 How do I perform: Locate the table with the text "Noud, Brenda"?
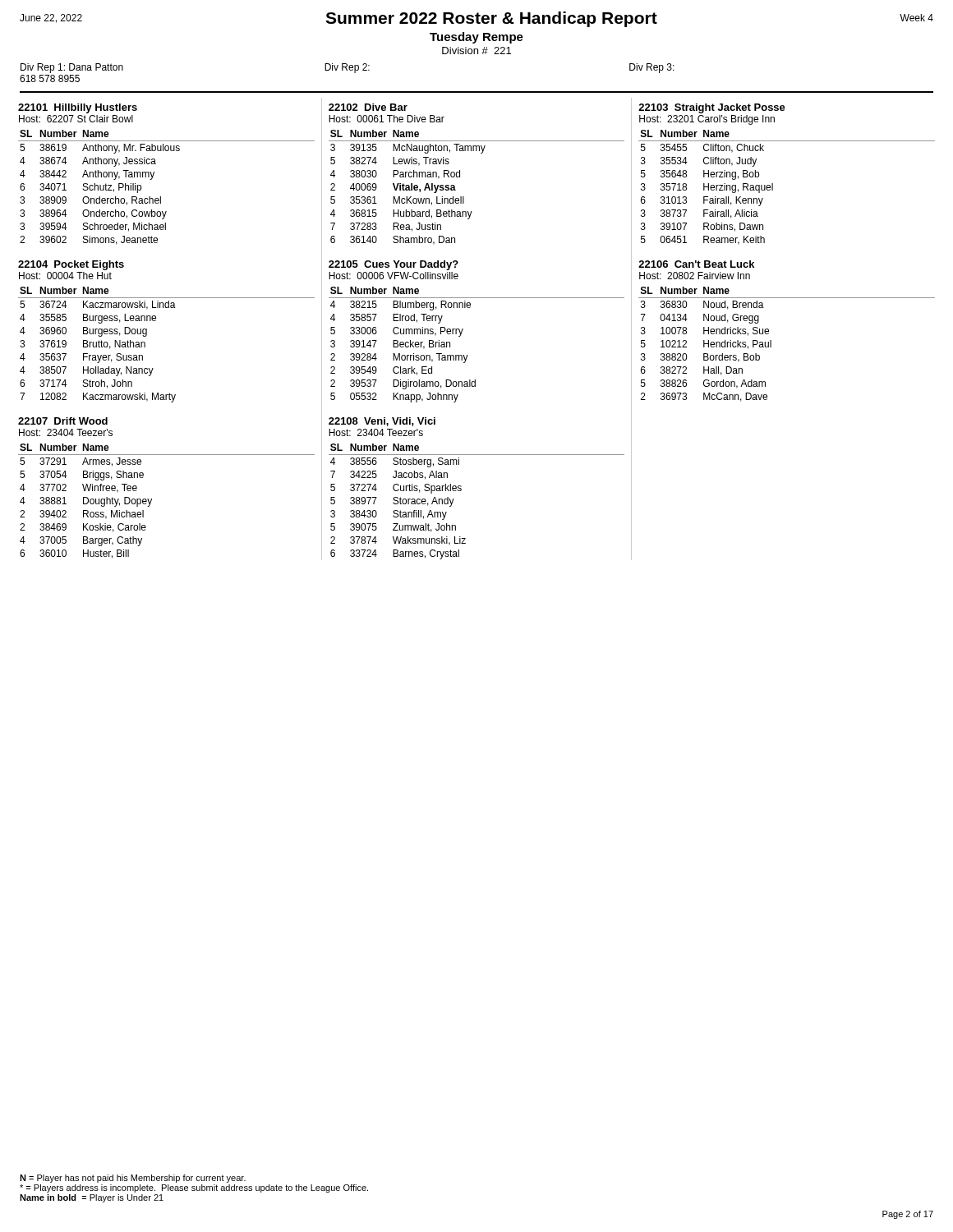tap(787, 344)
